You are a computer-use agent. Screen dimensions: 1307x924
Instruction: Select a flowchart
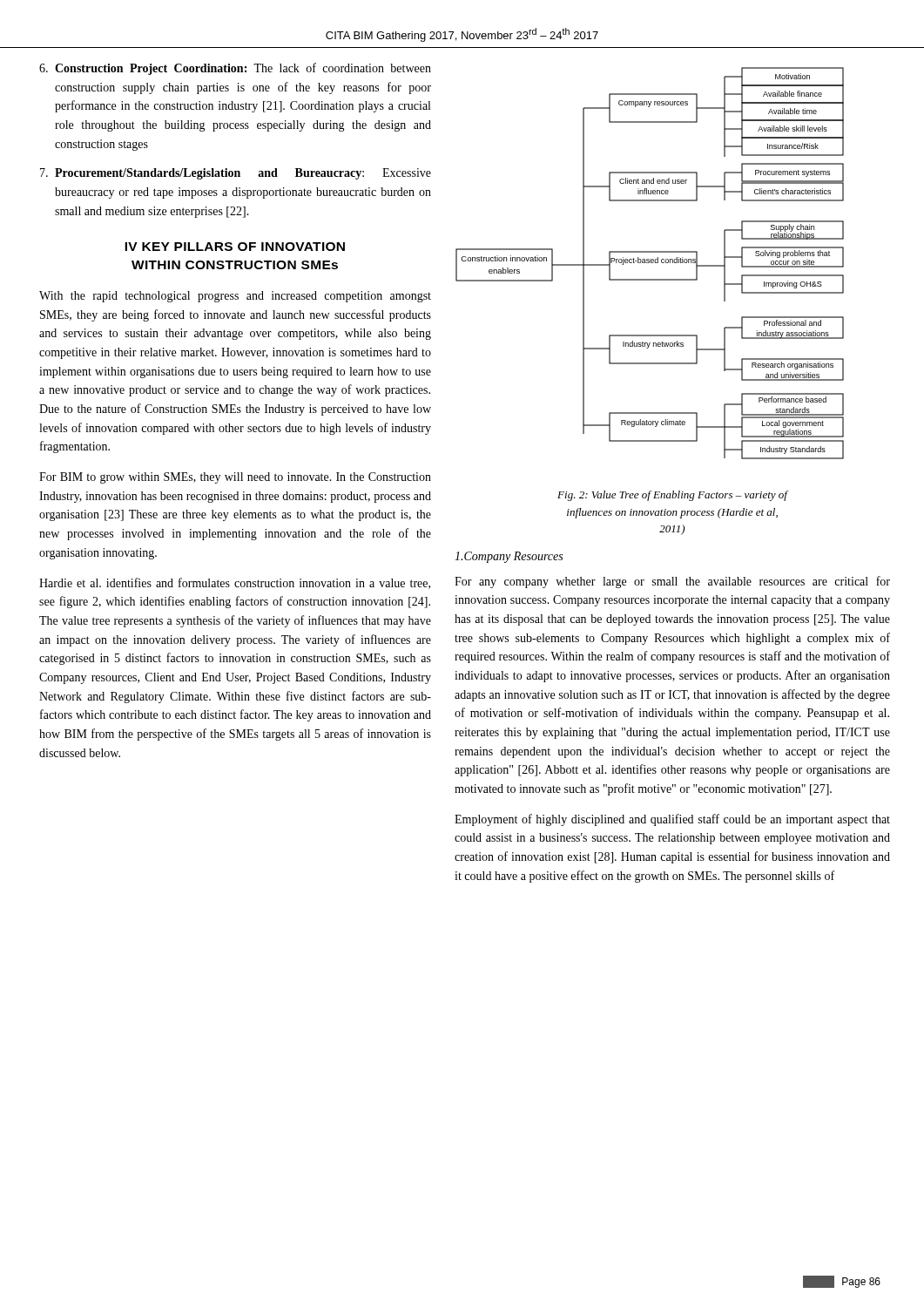pos(672,270)
